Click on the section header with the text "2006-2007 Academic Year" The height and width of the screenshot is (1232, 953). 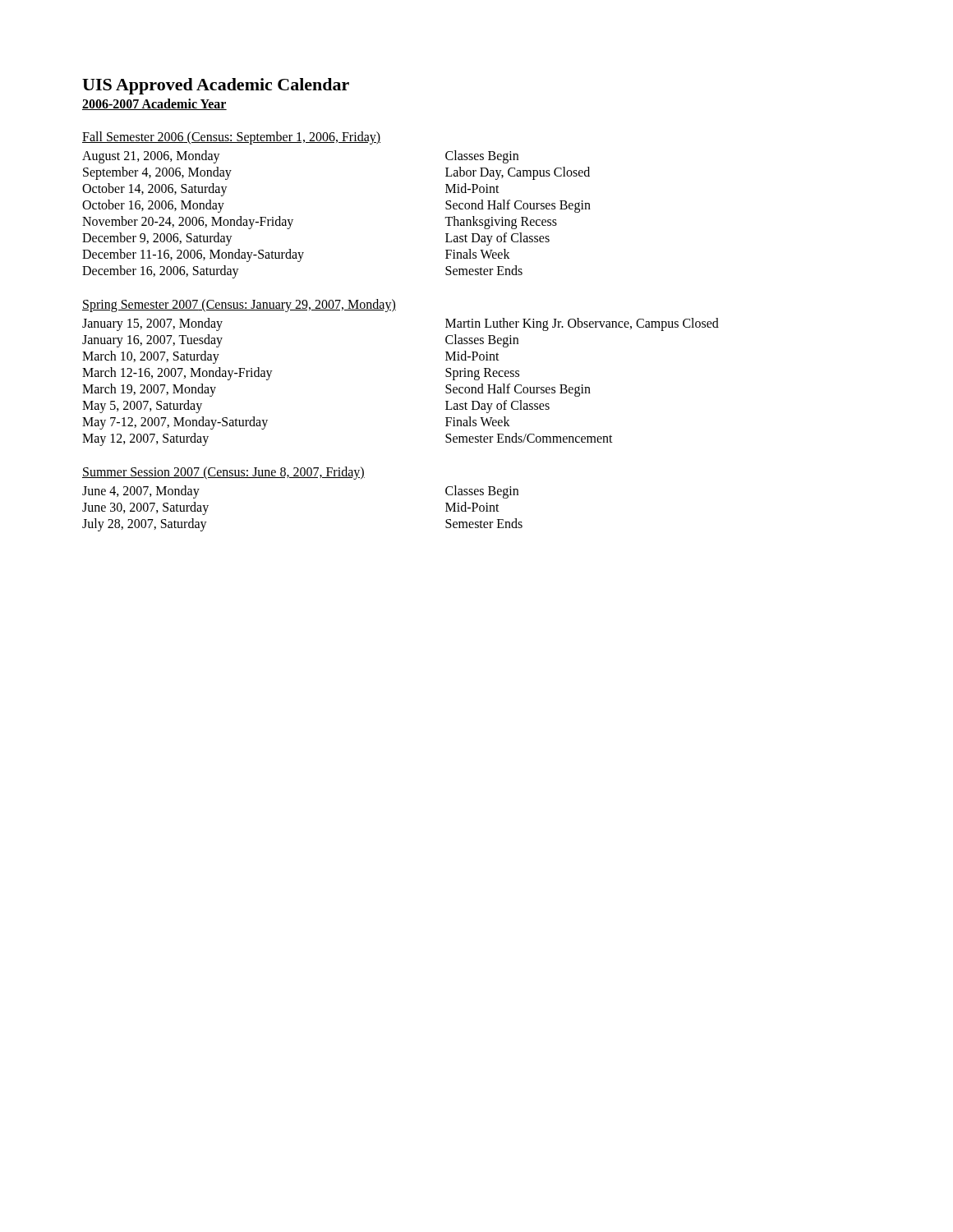point(154,104)
